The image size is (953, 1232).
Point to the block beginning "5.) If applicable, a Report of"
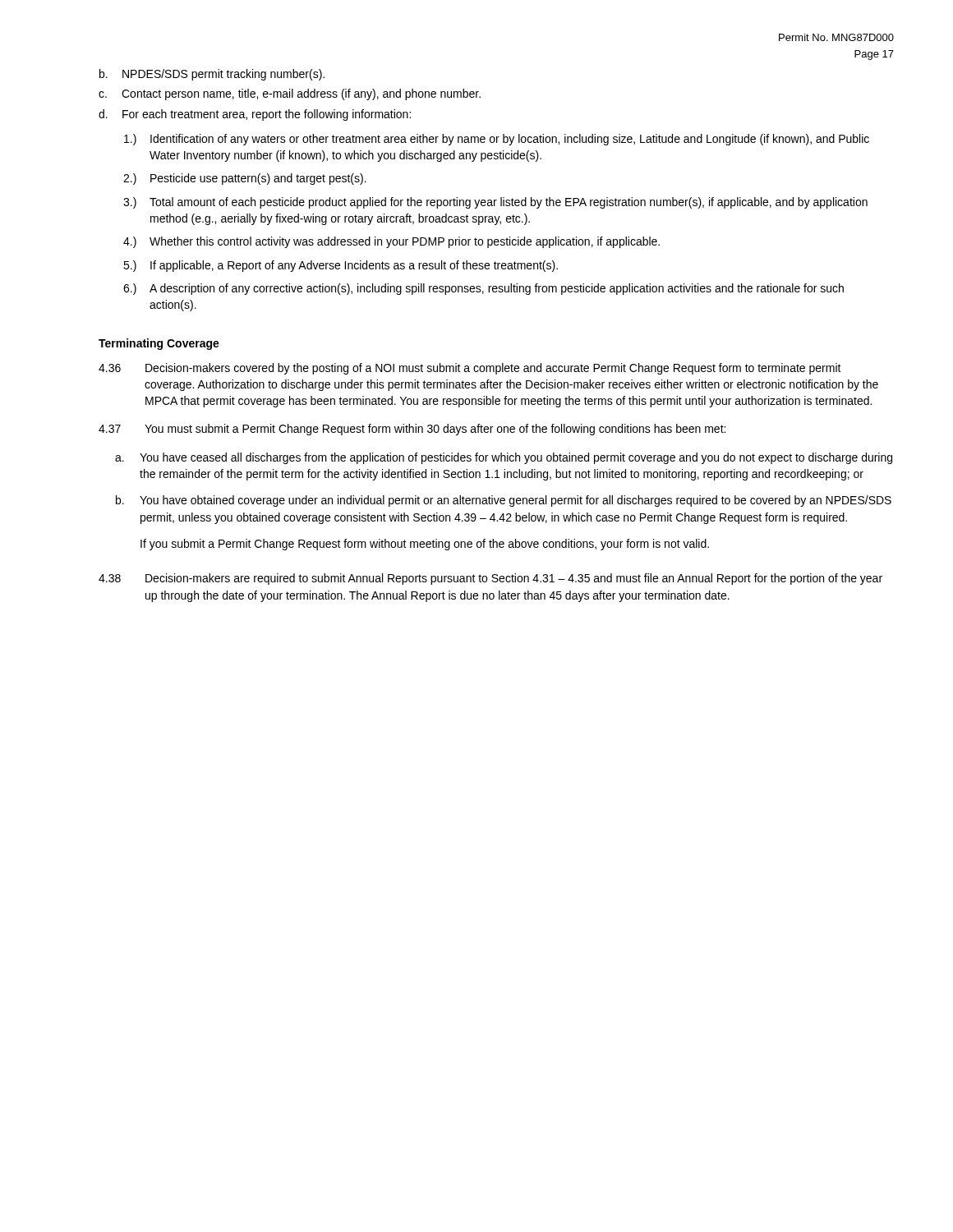(509, 265)
